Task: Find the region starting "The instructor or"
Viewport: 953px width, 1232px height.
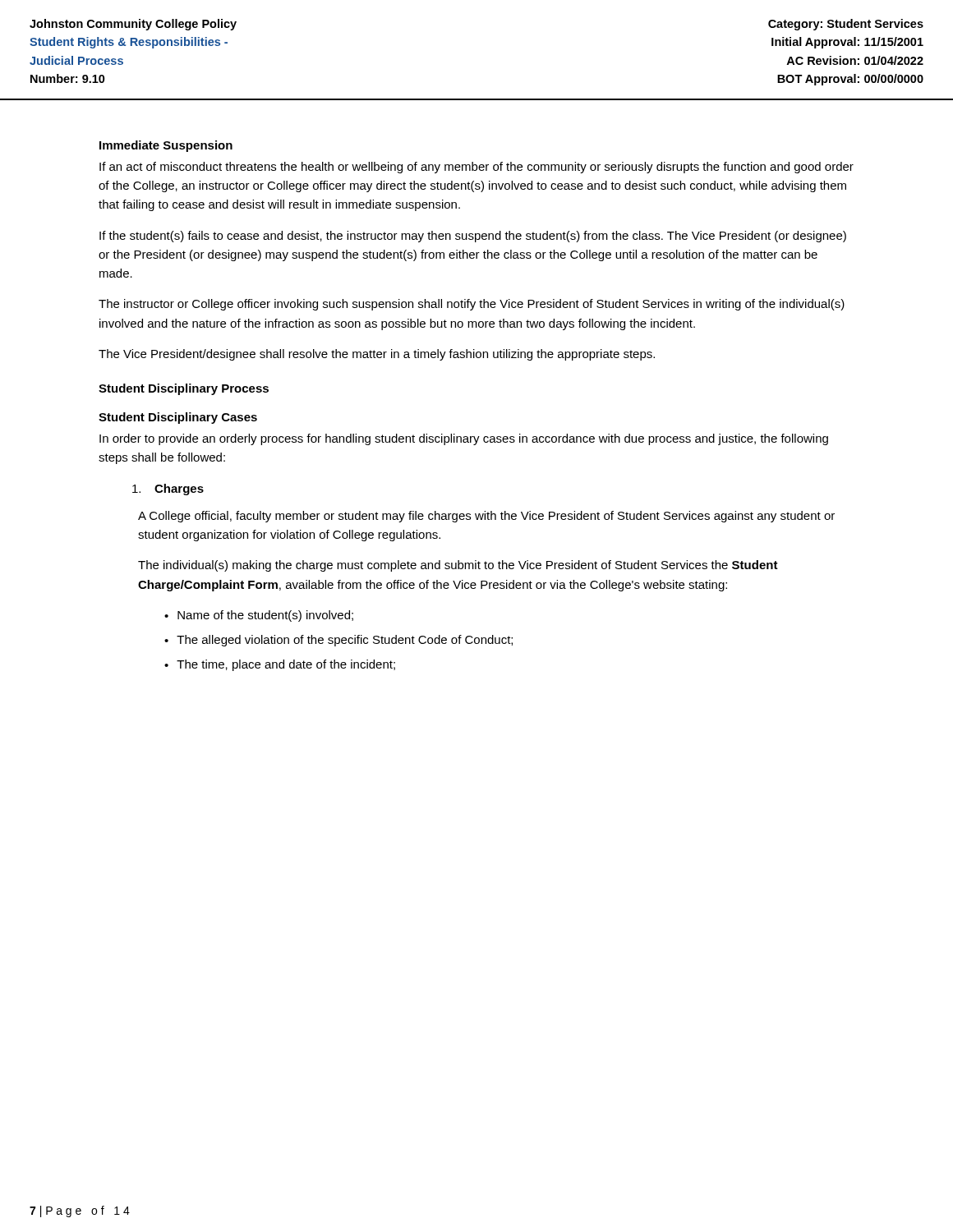Action: [472, 313]
